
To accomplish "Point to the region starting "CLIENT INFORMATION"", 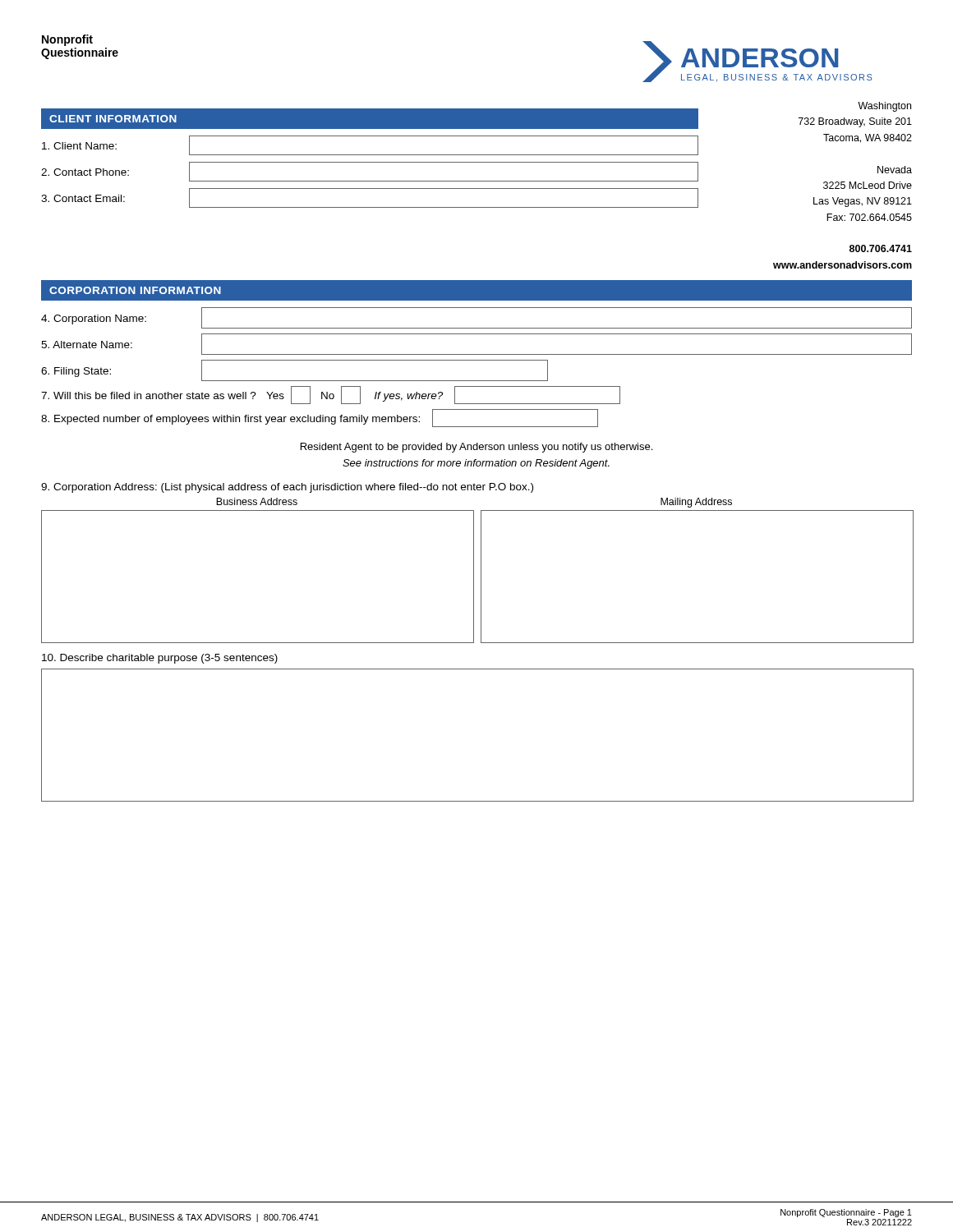I will tap(113, 119).
